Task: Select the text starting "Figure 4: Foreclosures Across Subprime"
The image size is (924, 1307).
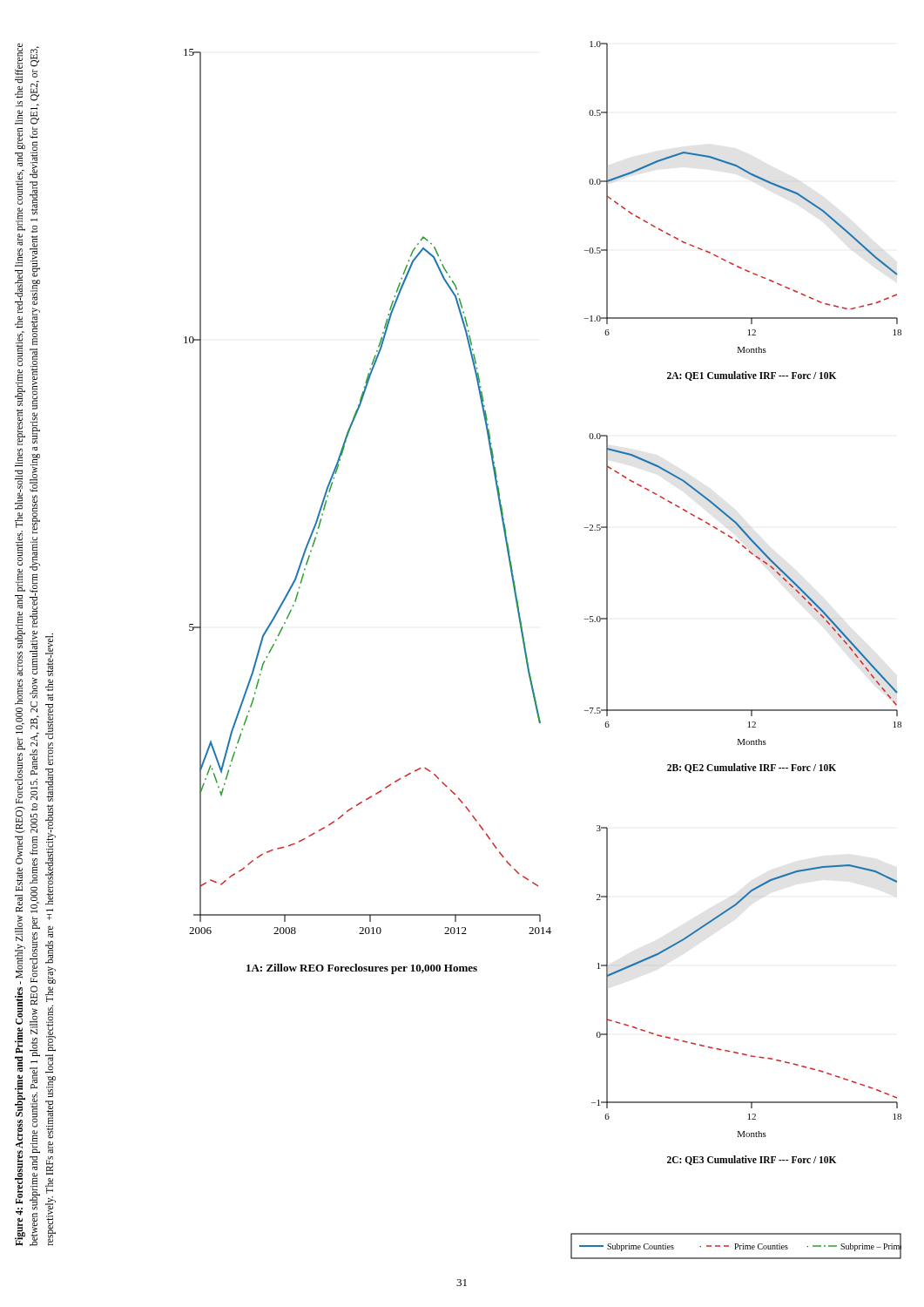Action: click(35, 636)
